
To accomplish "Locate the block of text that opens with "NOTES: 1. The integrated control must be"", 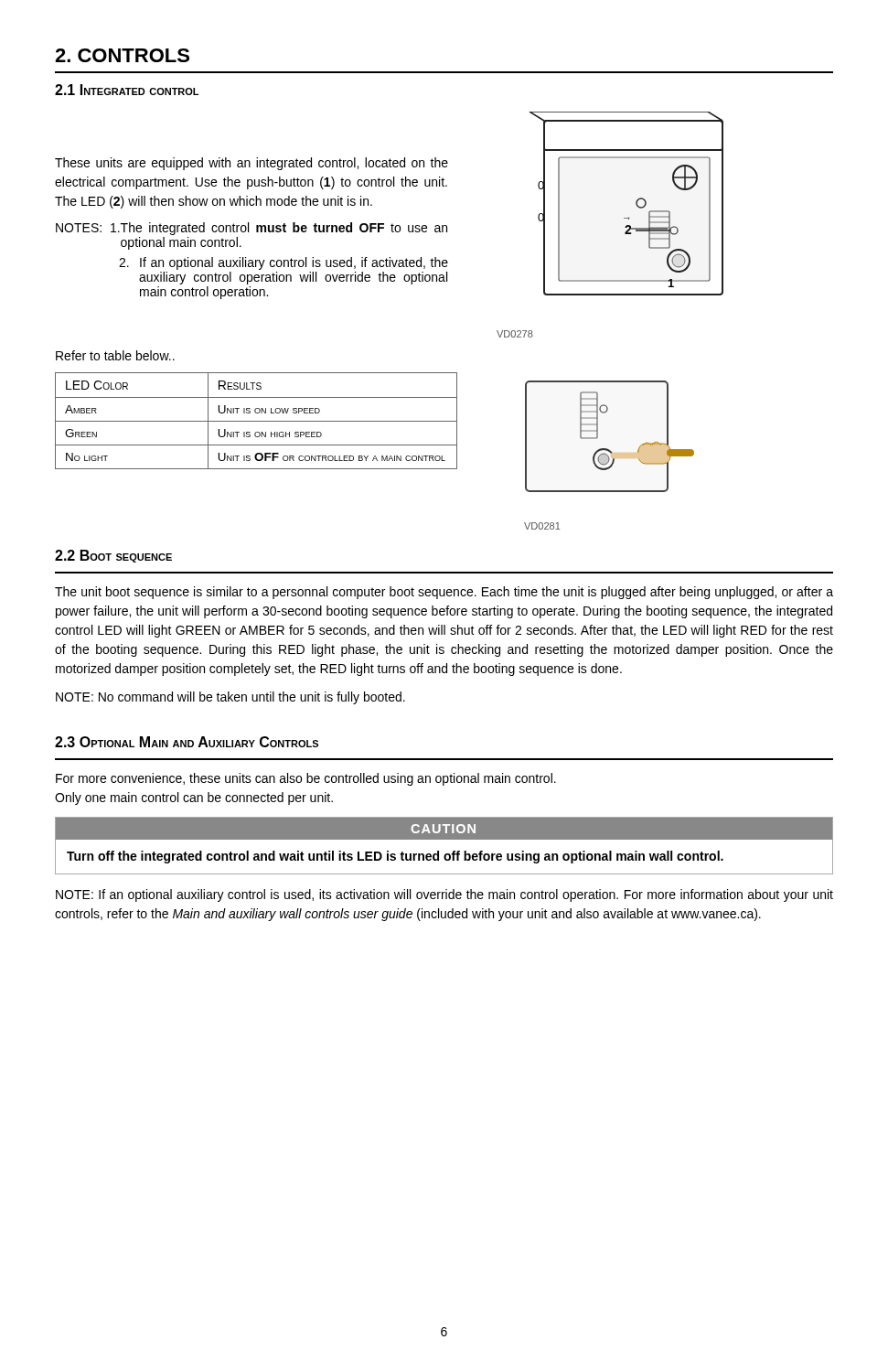I will [251, 235].
